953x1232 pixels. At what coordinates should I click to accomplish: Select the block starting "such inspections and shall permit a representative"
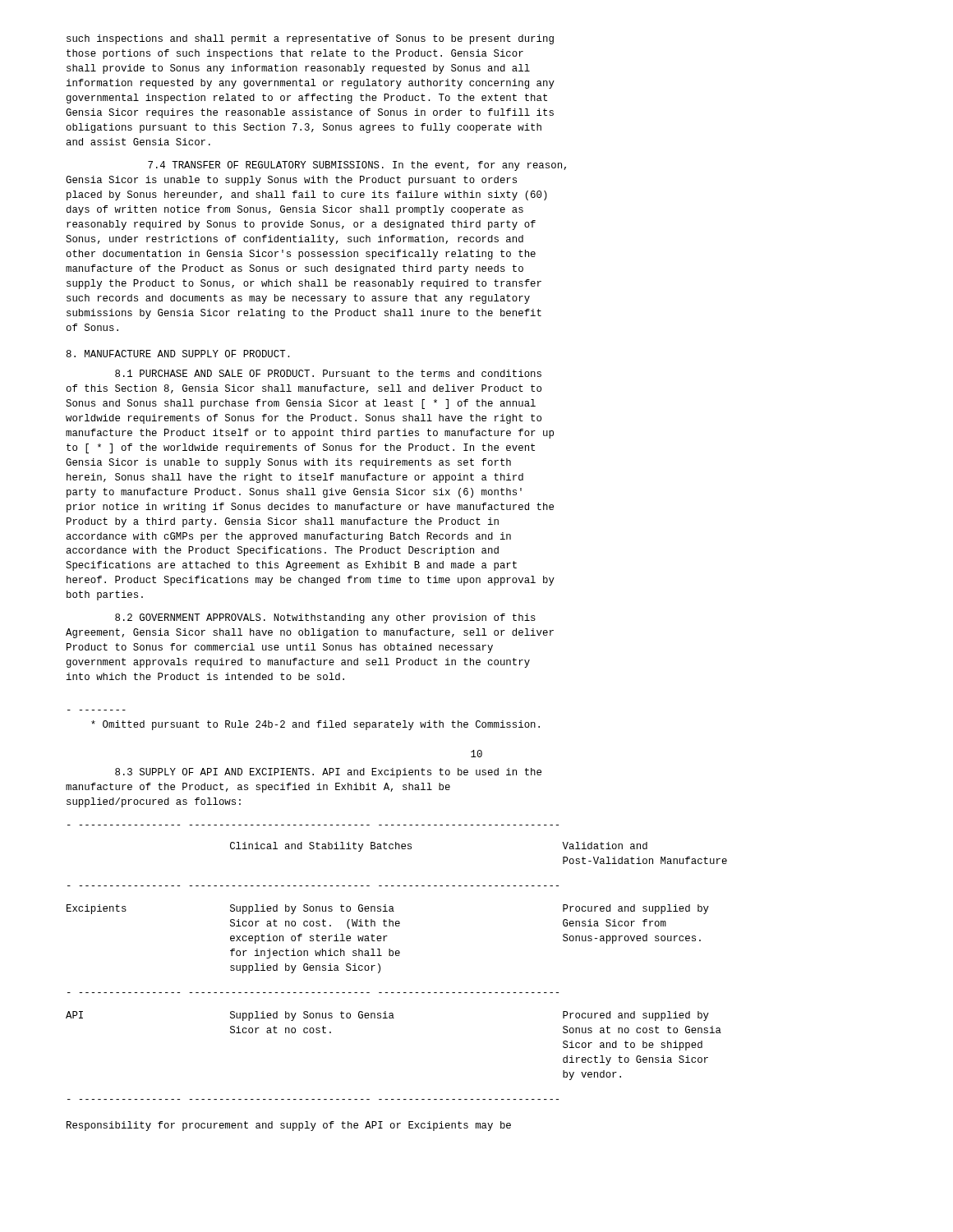tap(310, 91)
